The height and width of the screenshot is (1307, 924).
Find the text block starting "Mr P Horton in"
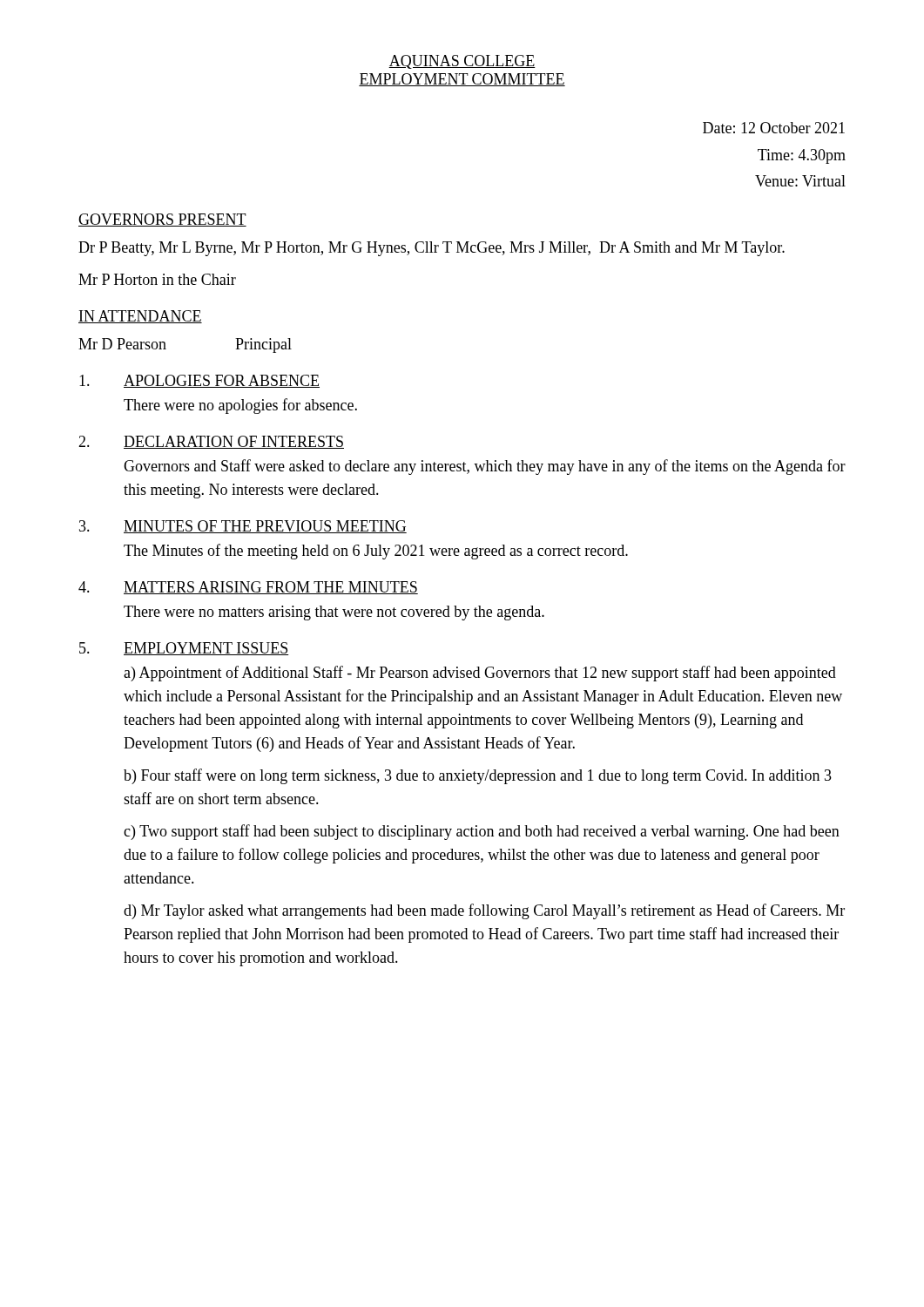pos(157,280)
